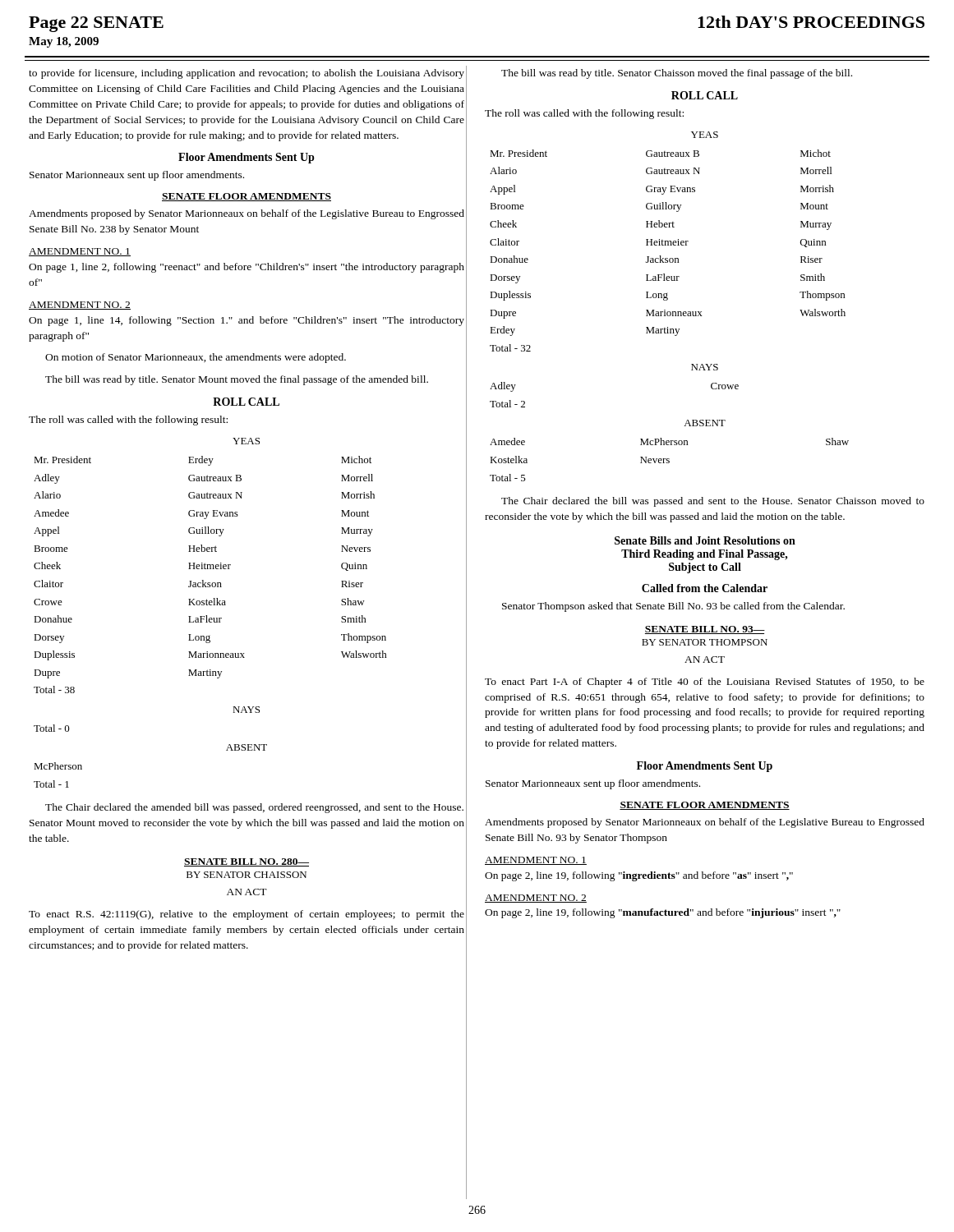Click on the text block that reads "AMENDMENT NO. 1 On page 1, line"
954x1232 pixels.
(246, 267)
